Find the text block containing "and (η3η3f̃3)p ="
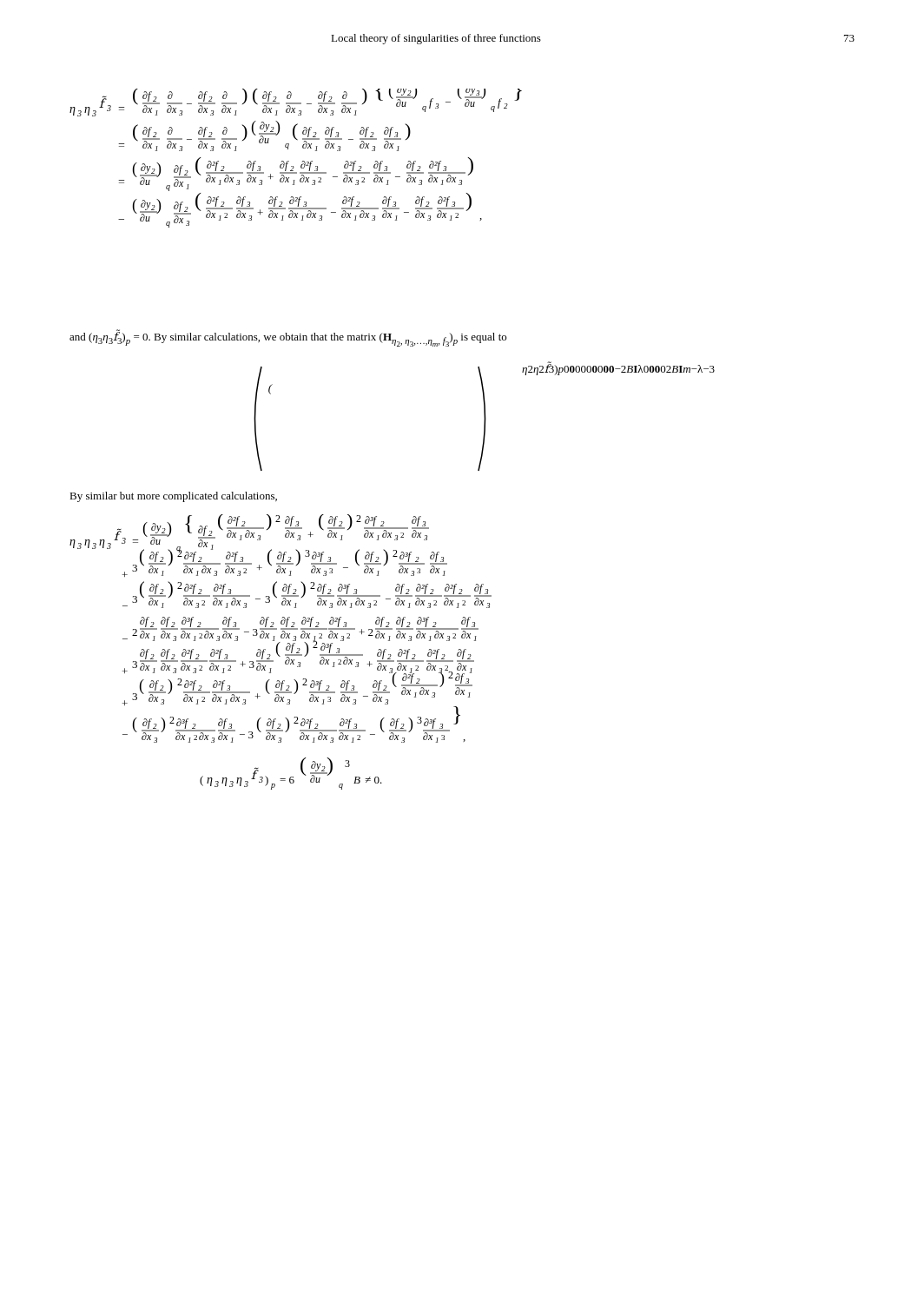Screen dimensions: 1303x924 288,339
